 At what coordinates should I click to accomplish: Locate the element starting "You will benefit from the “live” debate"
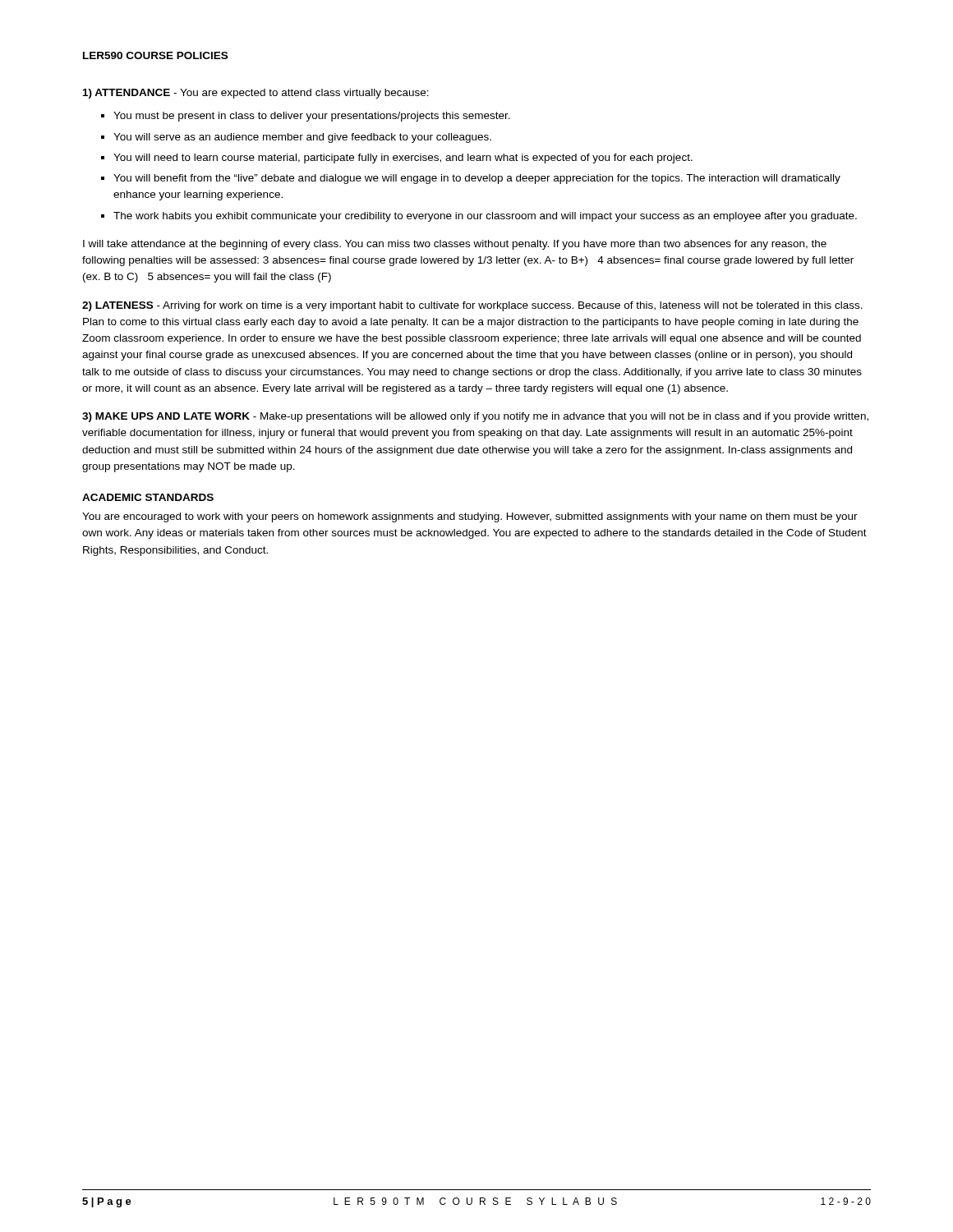(477, 186)
